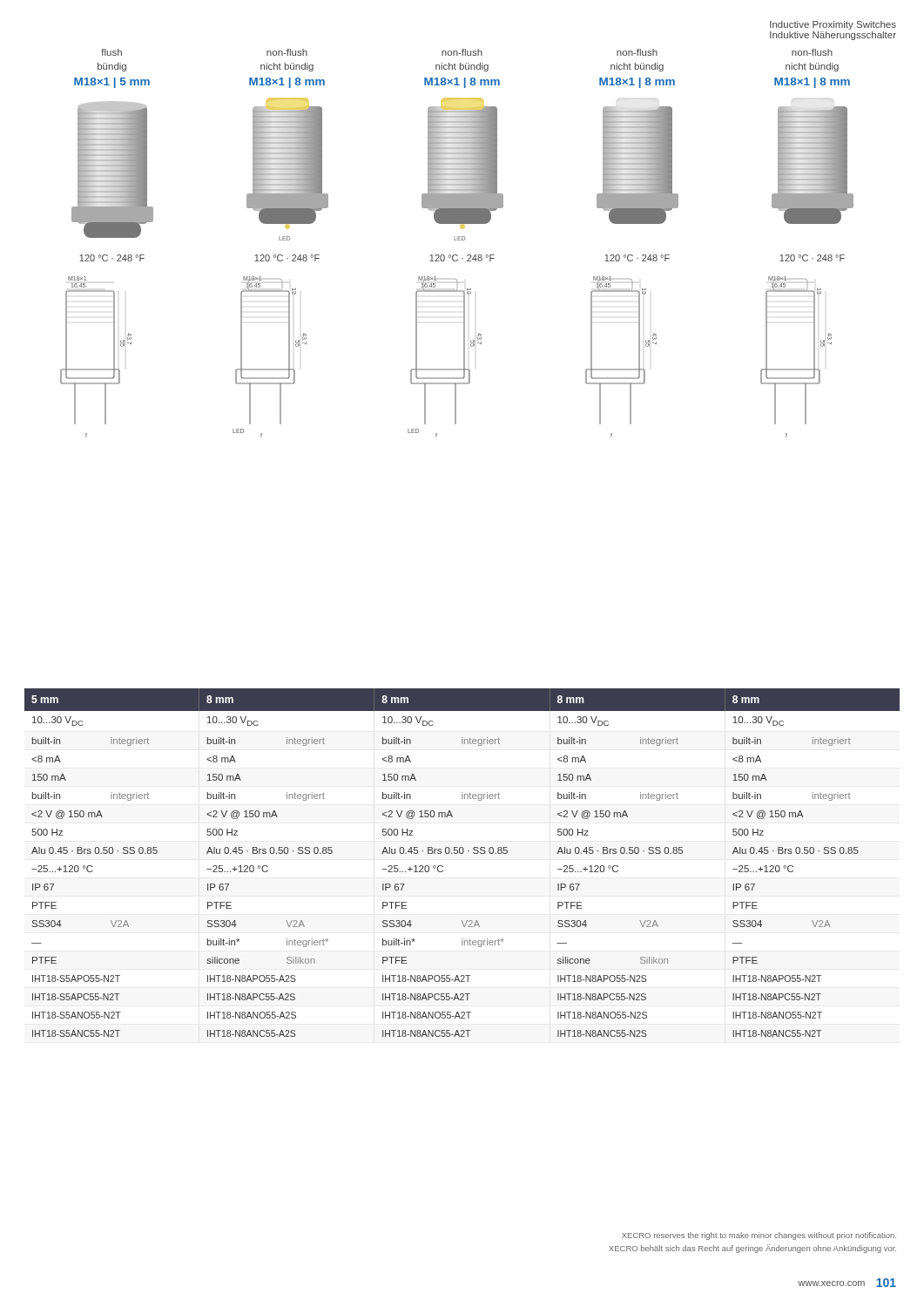Select the passage starting "XECRO reserves the right to make"
This screenshot has height=1307, width=924.
[753, 1242]
